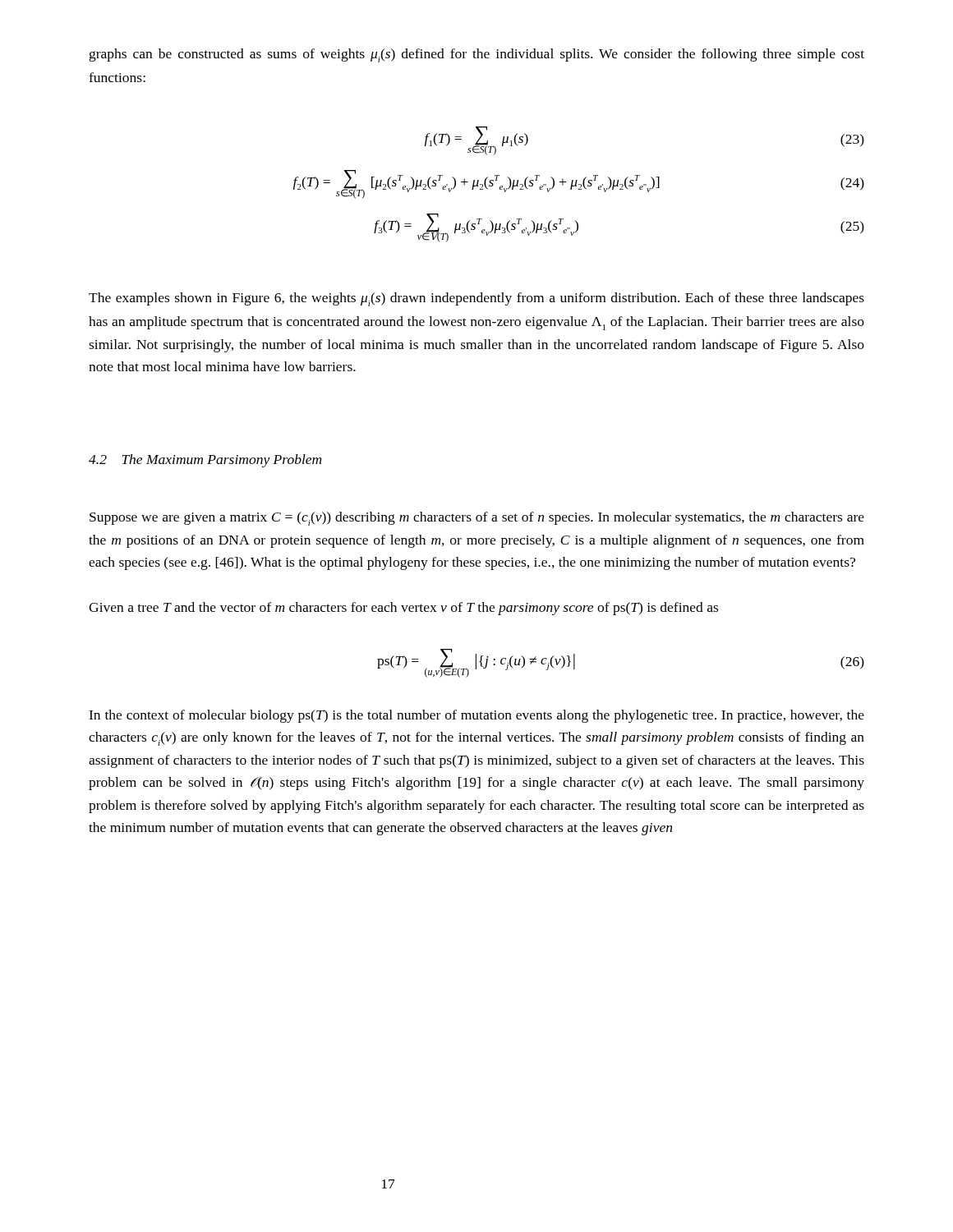Point to the formula beginning "ps(T) = ∑"

pyautogui.click(x=476, y=661)
